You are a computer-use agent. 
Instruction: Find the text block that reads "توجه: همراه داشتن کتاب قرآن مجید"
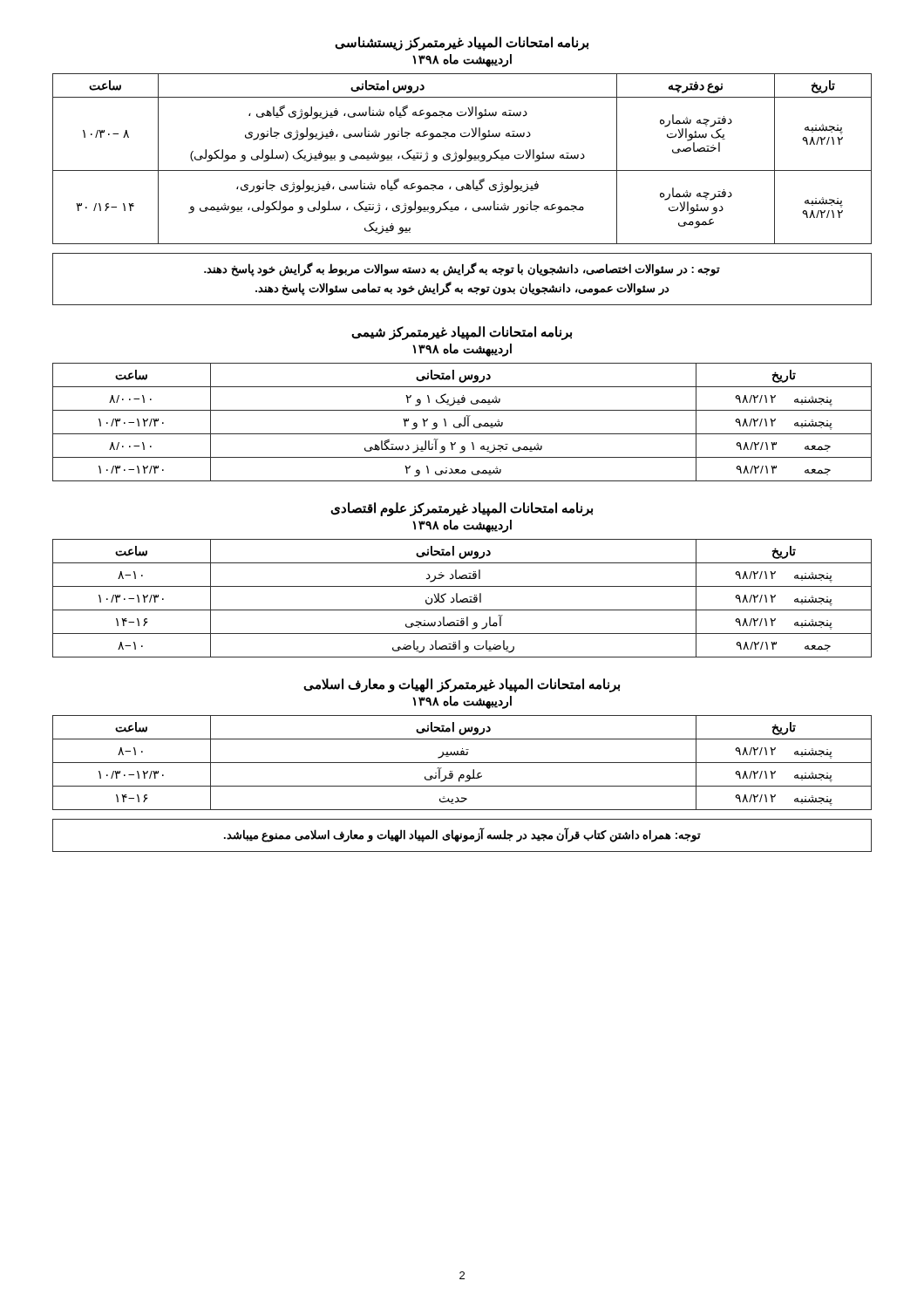462,835
